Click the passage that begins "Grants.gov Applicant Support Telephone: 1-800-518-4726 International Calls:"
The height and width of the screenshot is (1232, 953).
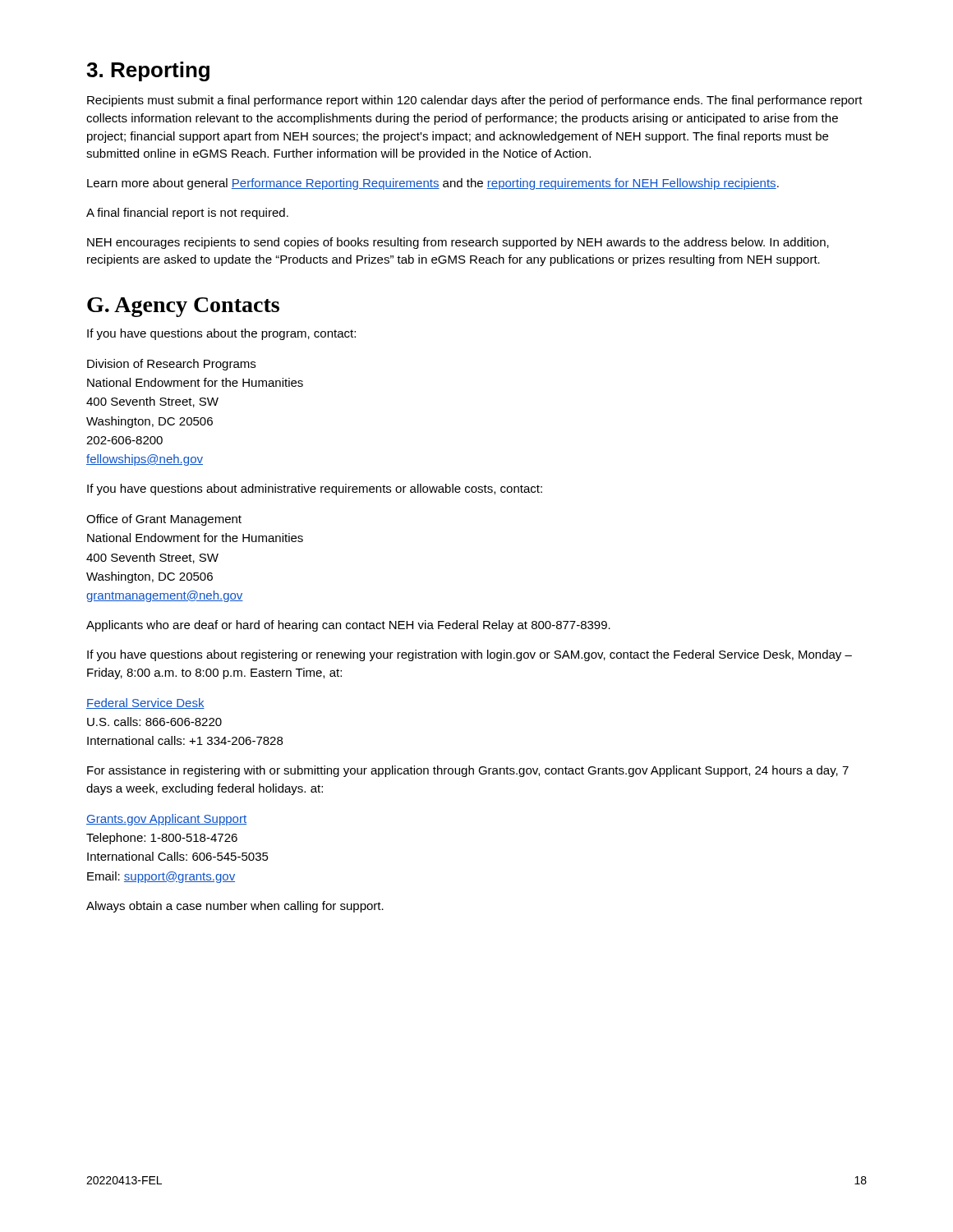166,820
